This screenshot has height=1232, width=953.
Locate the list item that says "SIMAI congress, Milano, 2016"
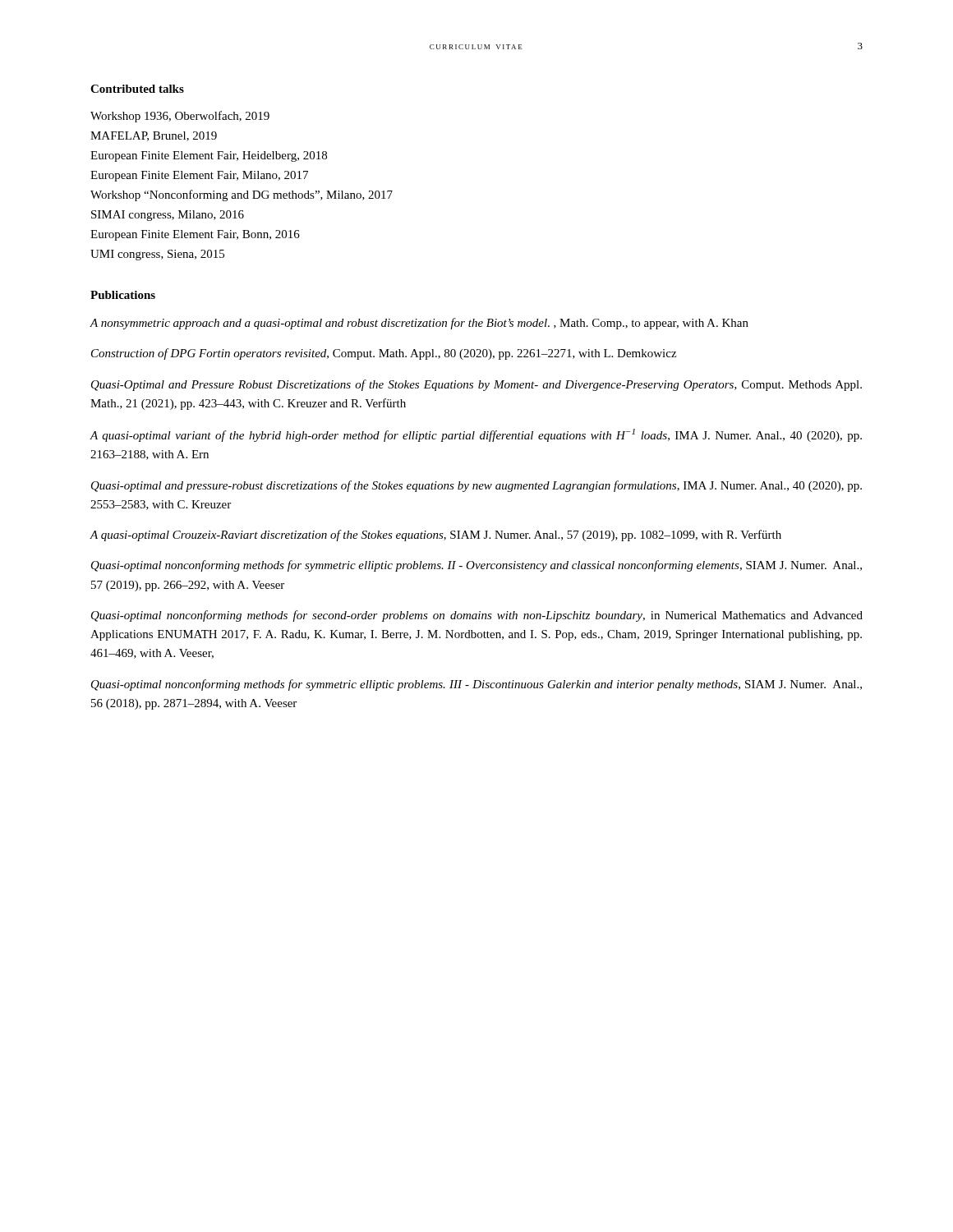[167, 214]
